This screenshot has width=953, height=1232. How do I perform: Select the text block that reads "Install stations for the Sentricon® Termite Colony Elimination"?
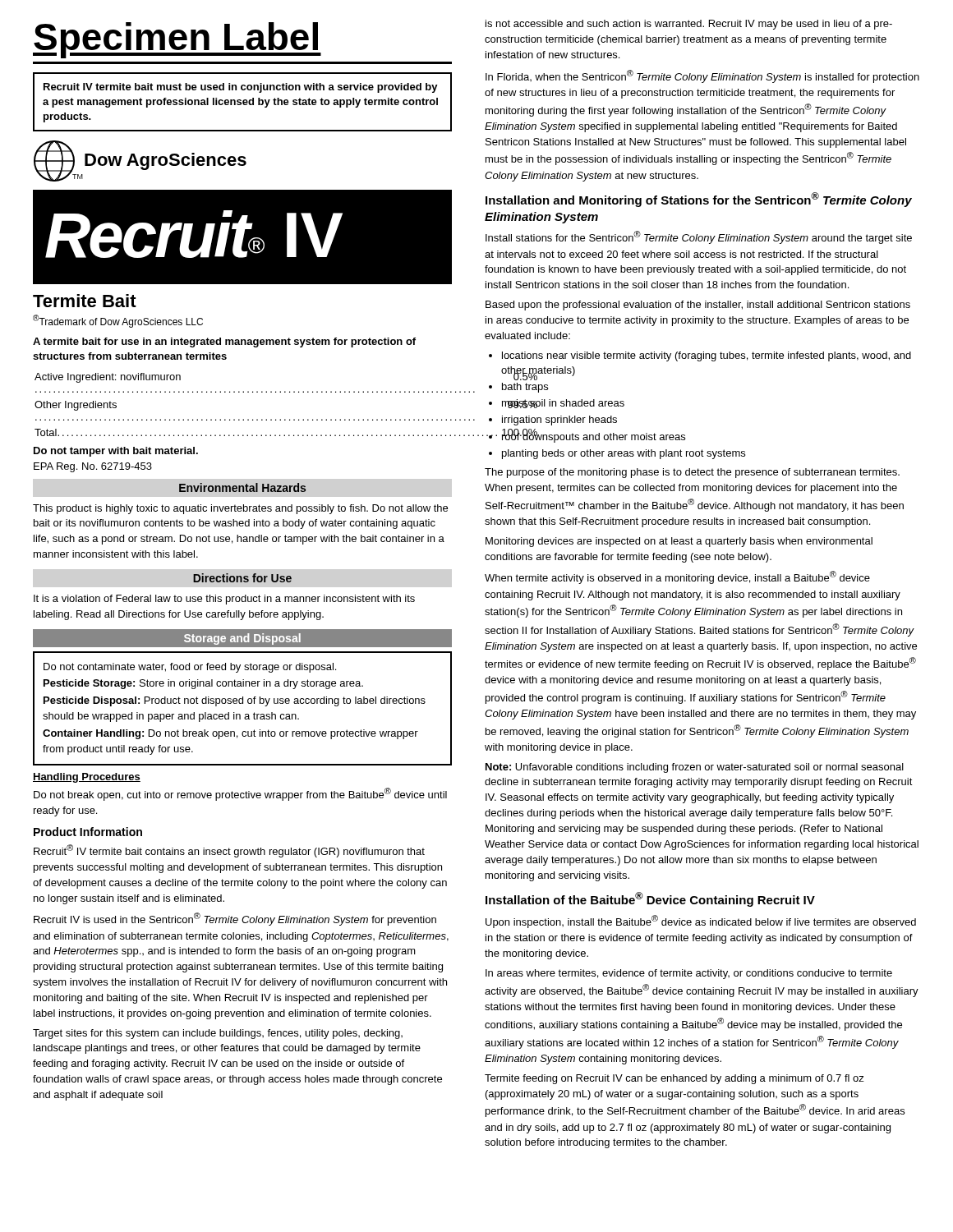pyautogui.click(x=702, y=261)
